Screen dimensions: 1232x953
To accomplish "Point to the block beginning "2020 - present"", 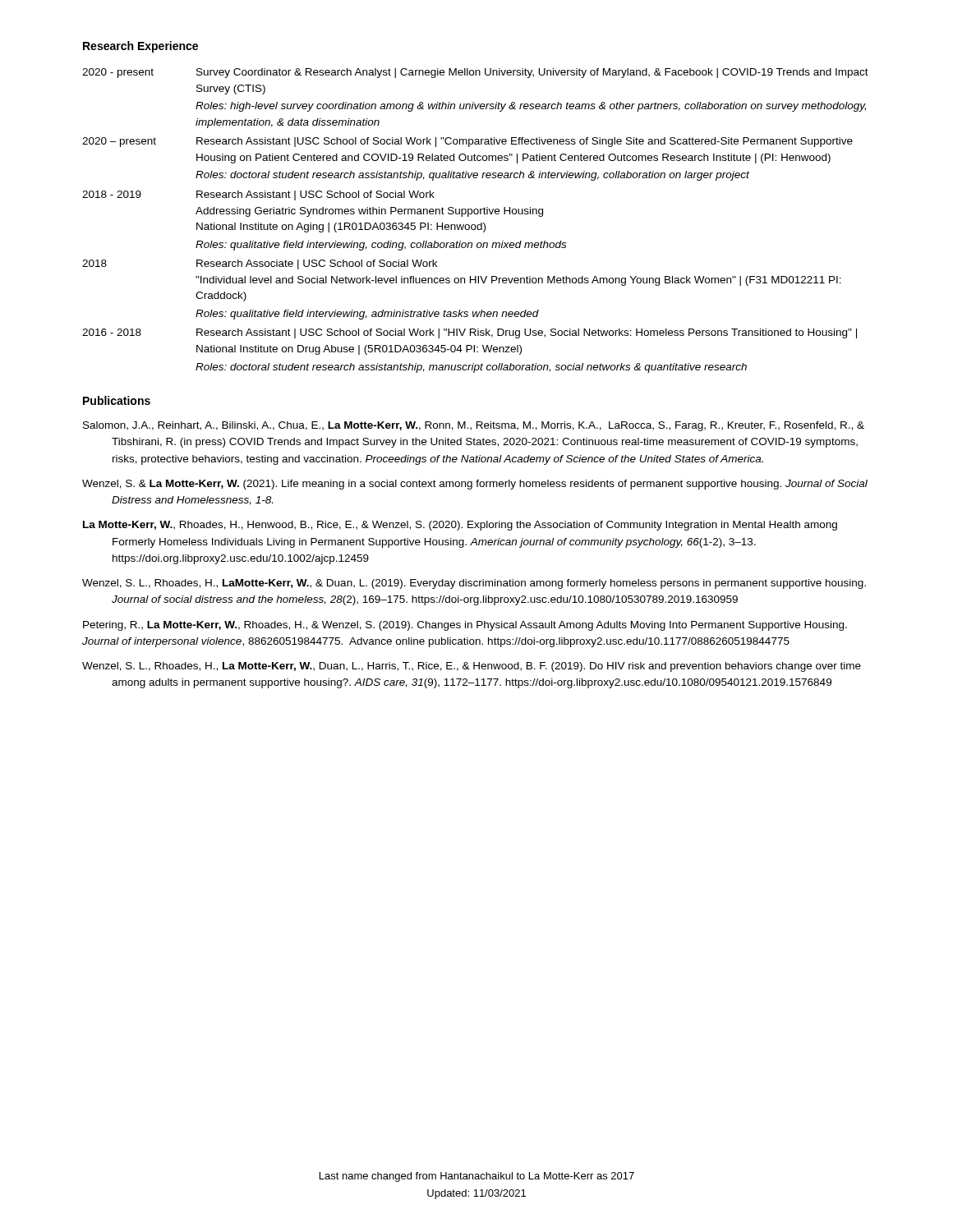I will click(476, 97).
